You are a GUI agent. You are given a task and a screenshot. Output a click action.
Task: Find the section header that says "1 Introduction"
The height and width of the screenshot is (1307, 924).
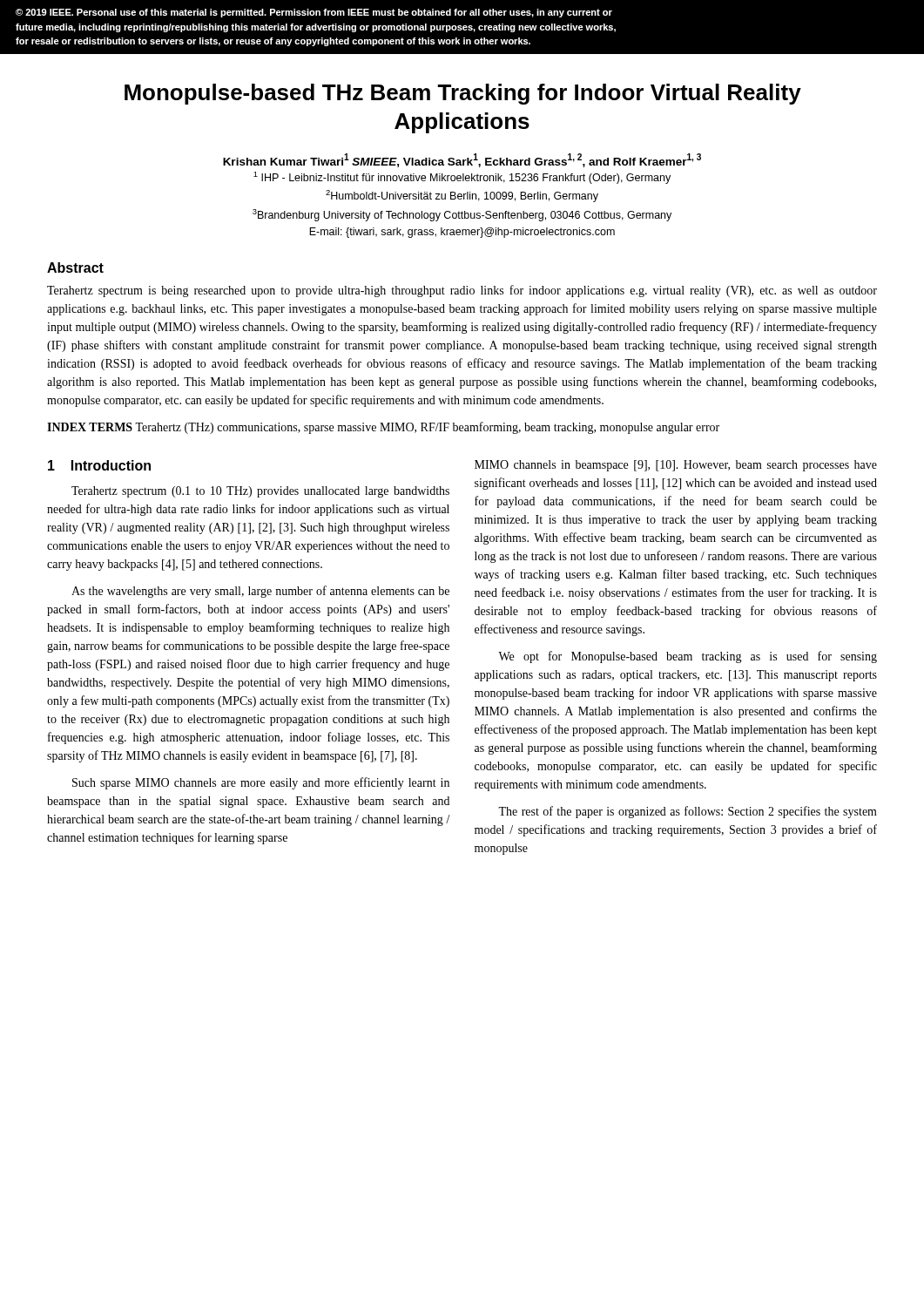tap(99, 465)
